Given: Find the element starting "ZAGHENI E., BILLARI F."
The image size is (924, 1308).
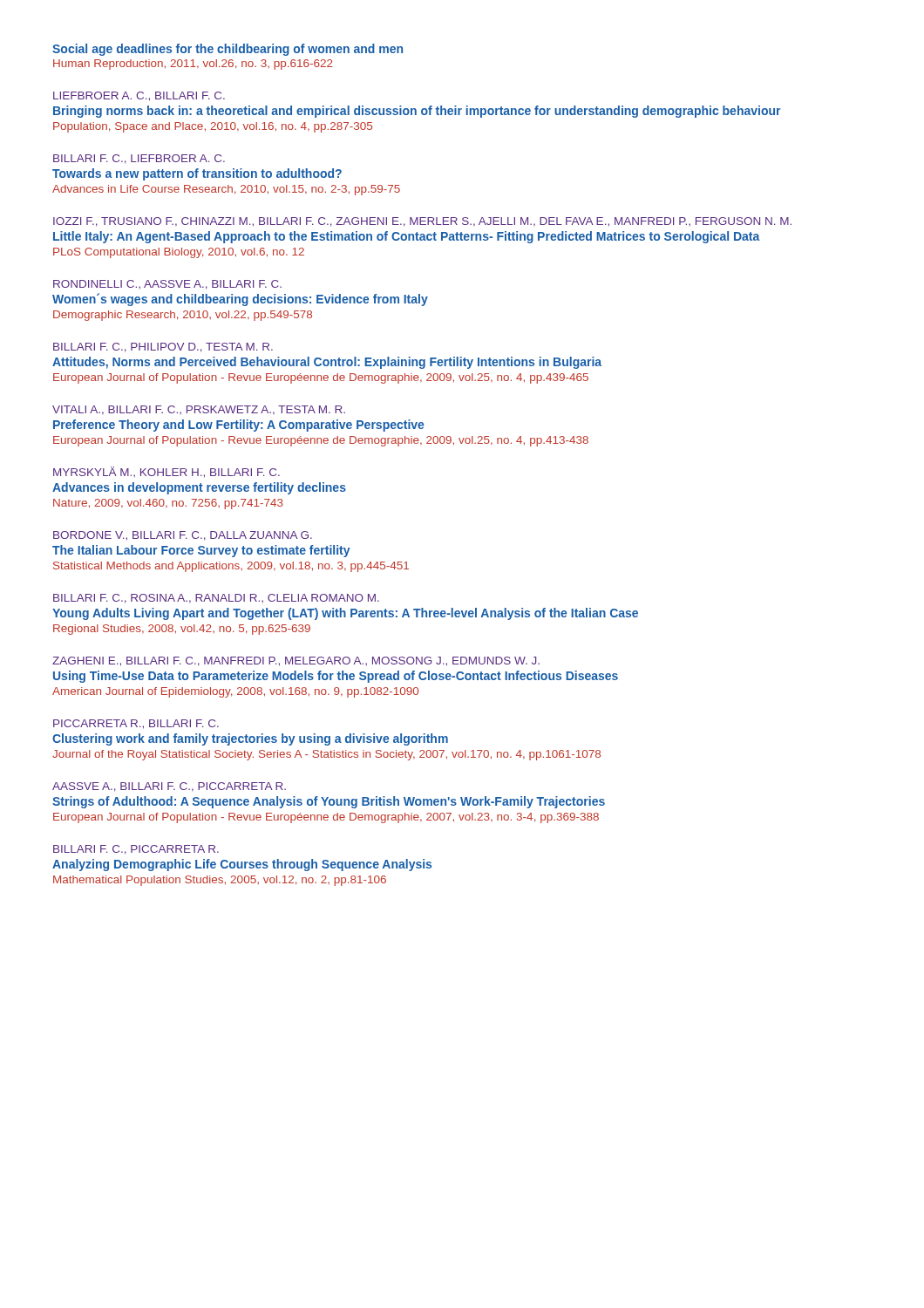Looking at the screenshot, I should (x=462, y=676).
